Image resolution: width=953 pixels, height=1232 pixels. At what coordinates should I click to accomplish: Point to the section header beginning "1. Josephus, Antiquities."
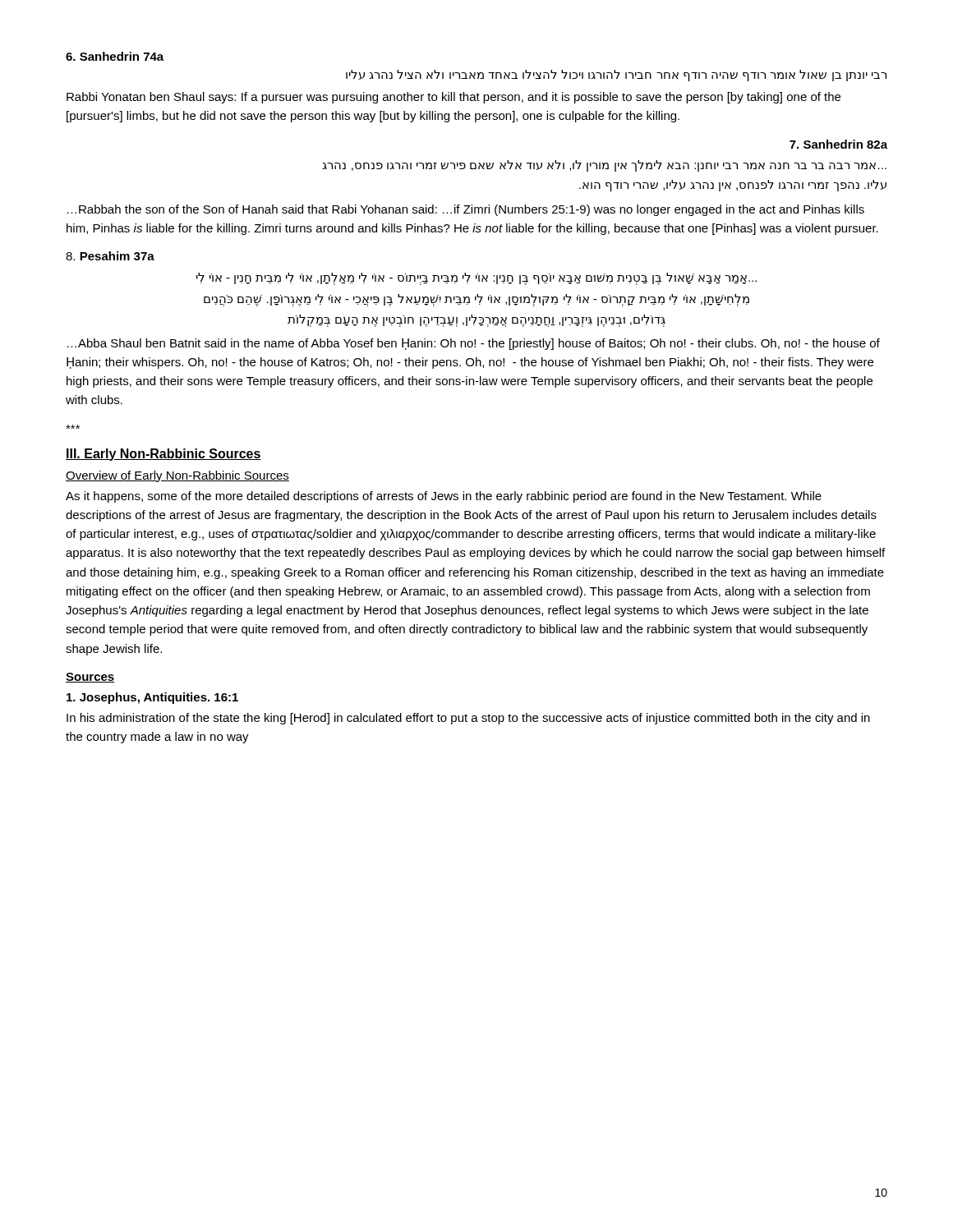pyautogui.click(x=152, y=697)
